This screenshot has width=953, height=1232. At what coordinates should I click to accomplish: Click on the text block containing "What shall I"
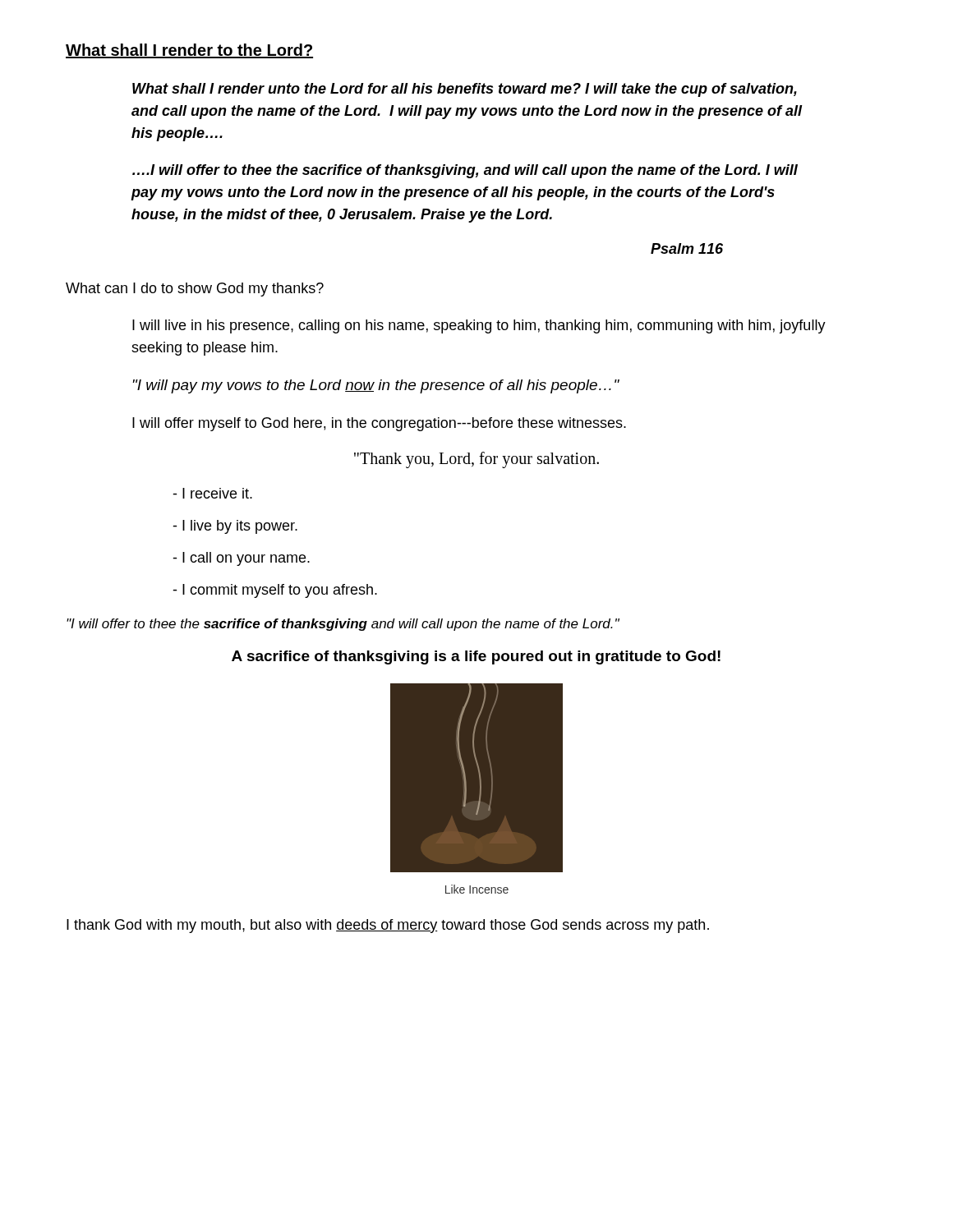point(467,111)
